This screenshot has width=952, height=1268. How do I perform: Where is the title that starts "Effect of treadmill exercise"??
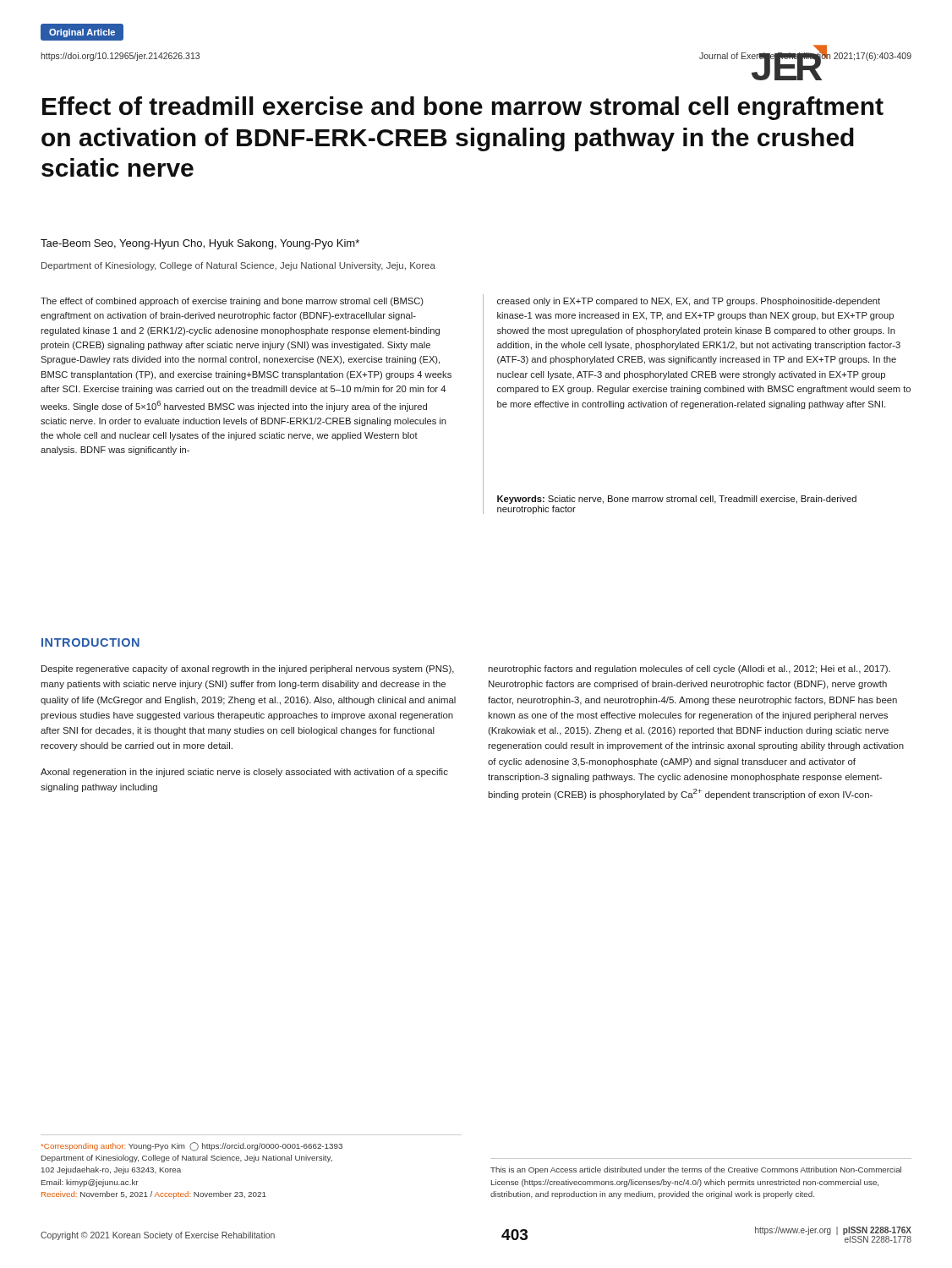click(476, 138)
